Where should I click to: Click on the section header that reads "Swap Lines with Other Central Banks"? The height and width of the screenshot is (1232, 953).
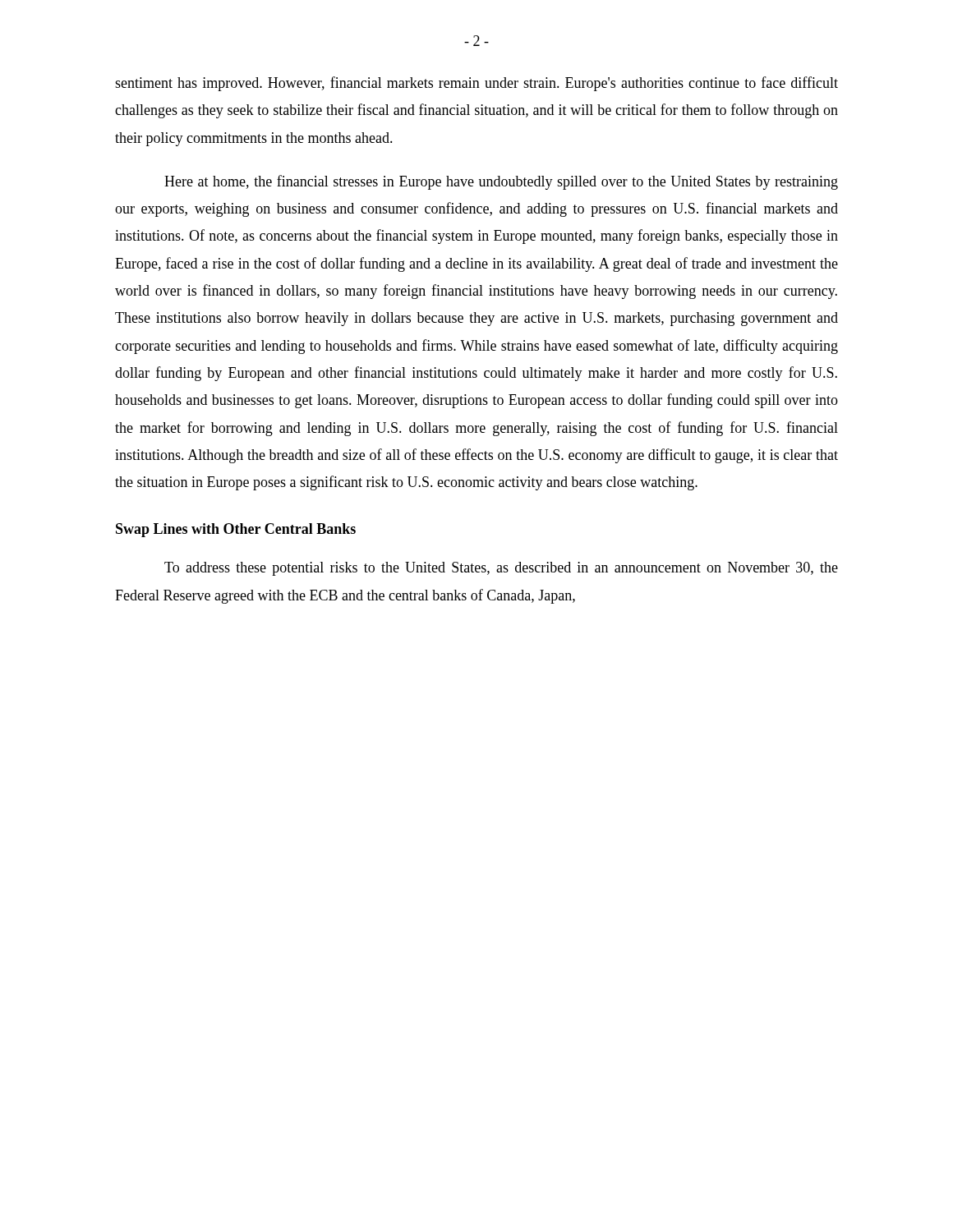point(235,529)
